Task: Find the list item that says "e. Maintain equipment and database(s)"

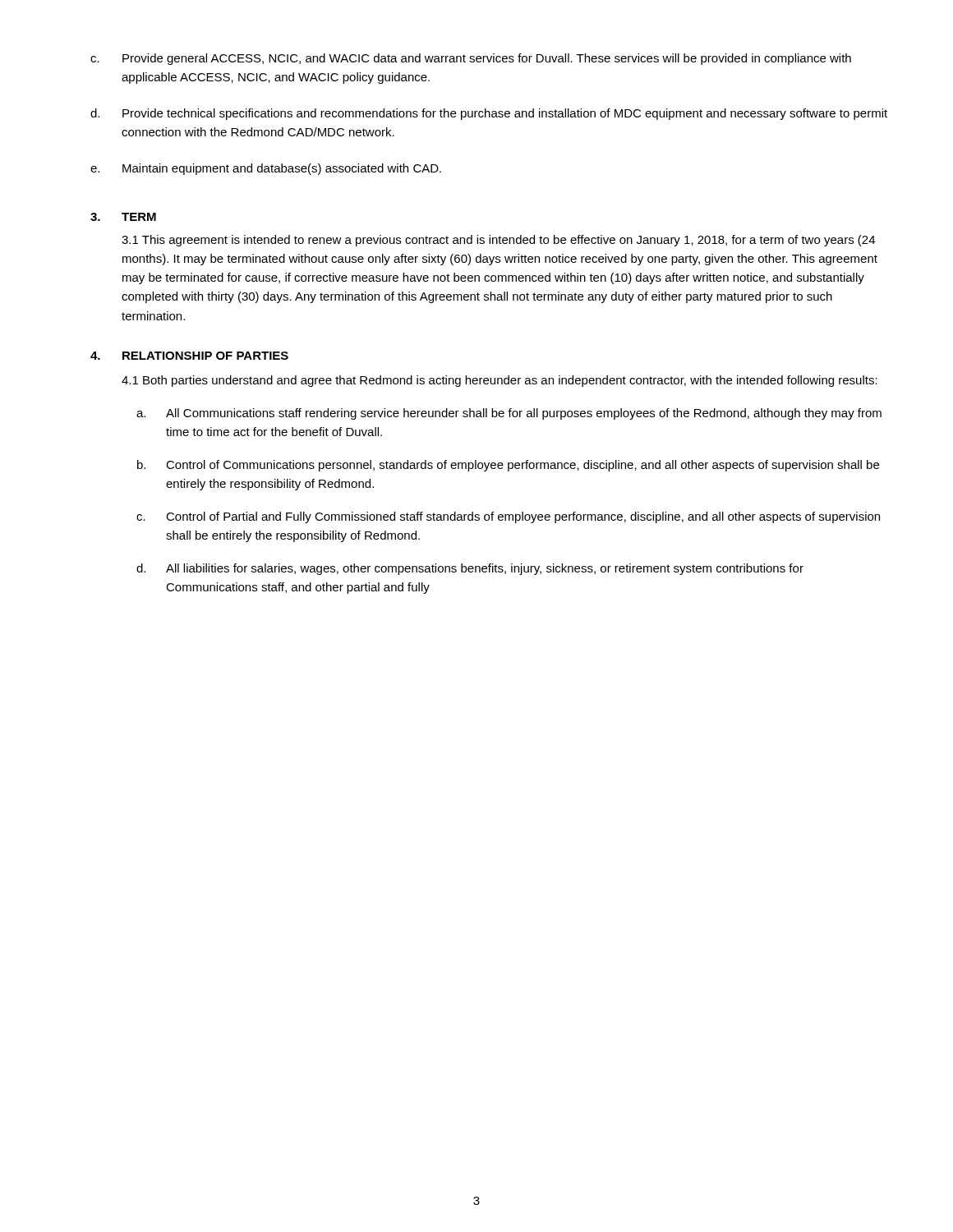Action: click(266, 169)
